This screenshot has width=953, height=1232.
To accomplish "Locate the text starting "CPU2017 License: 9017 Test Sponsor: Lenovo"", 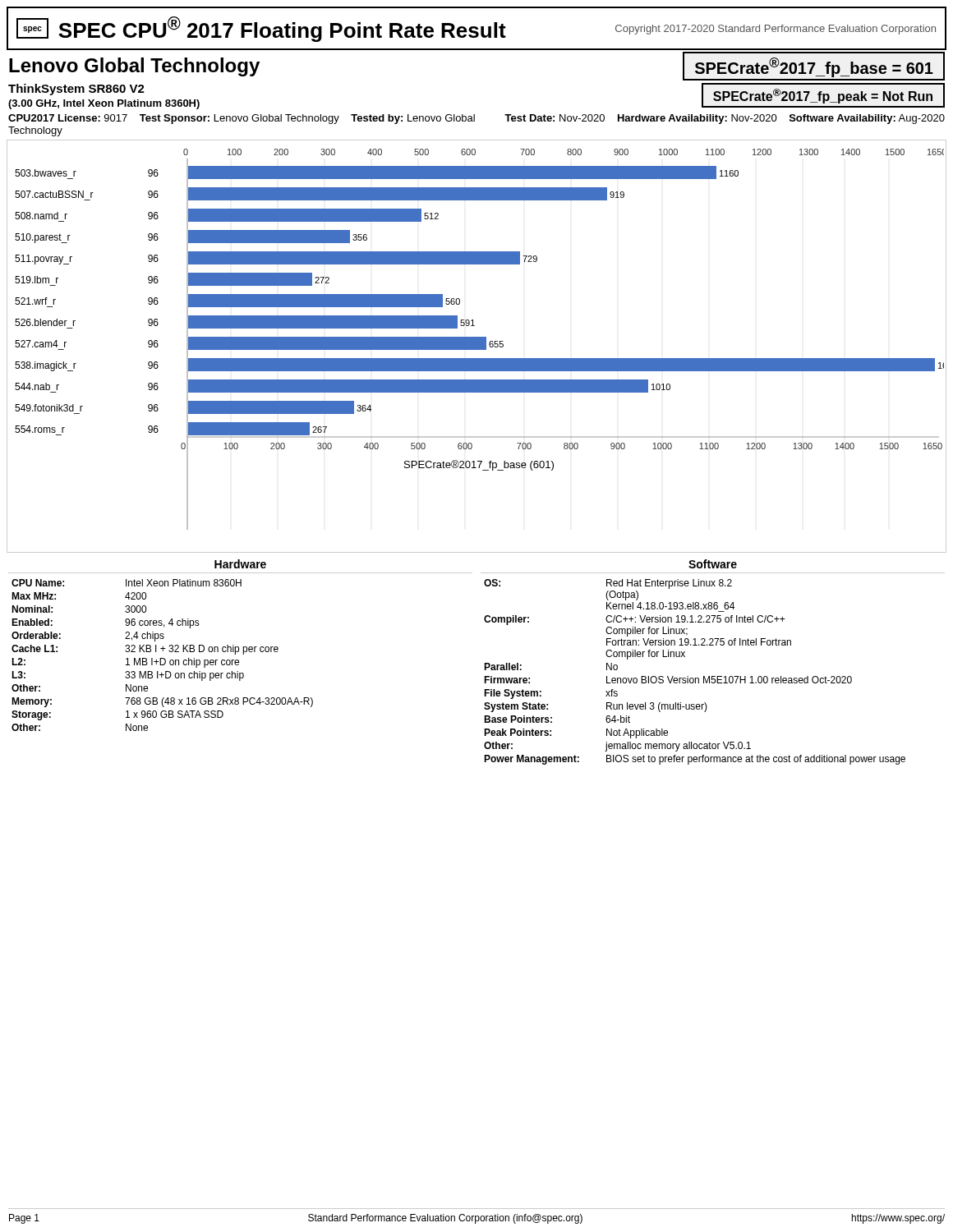I will [x=242, y=124].
